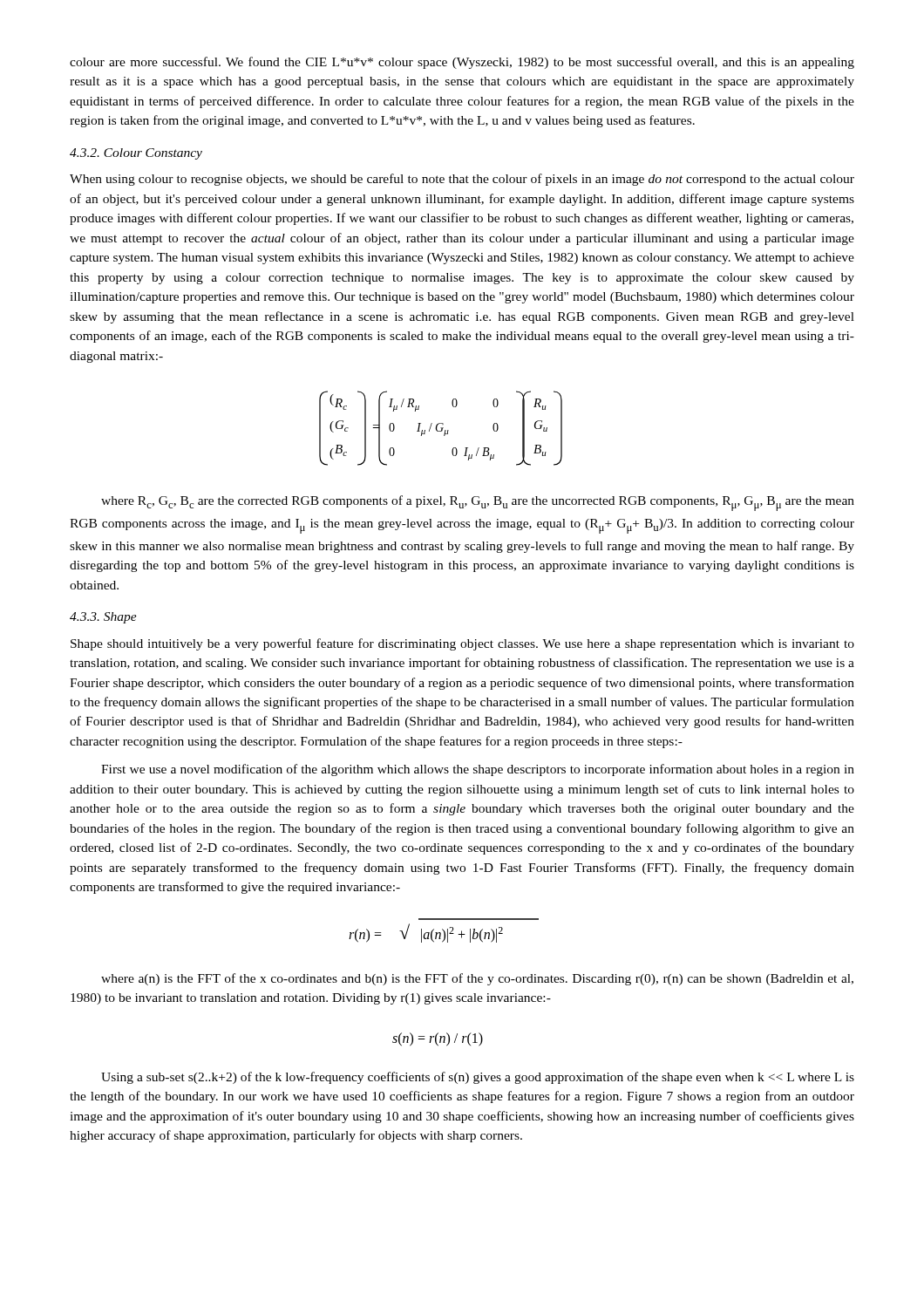The image size is (924, 1308).
Task: Click the passage that begins "First we use a novel modification of"
Action: click(462, 828)
